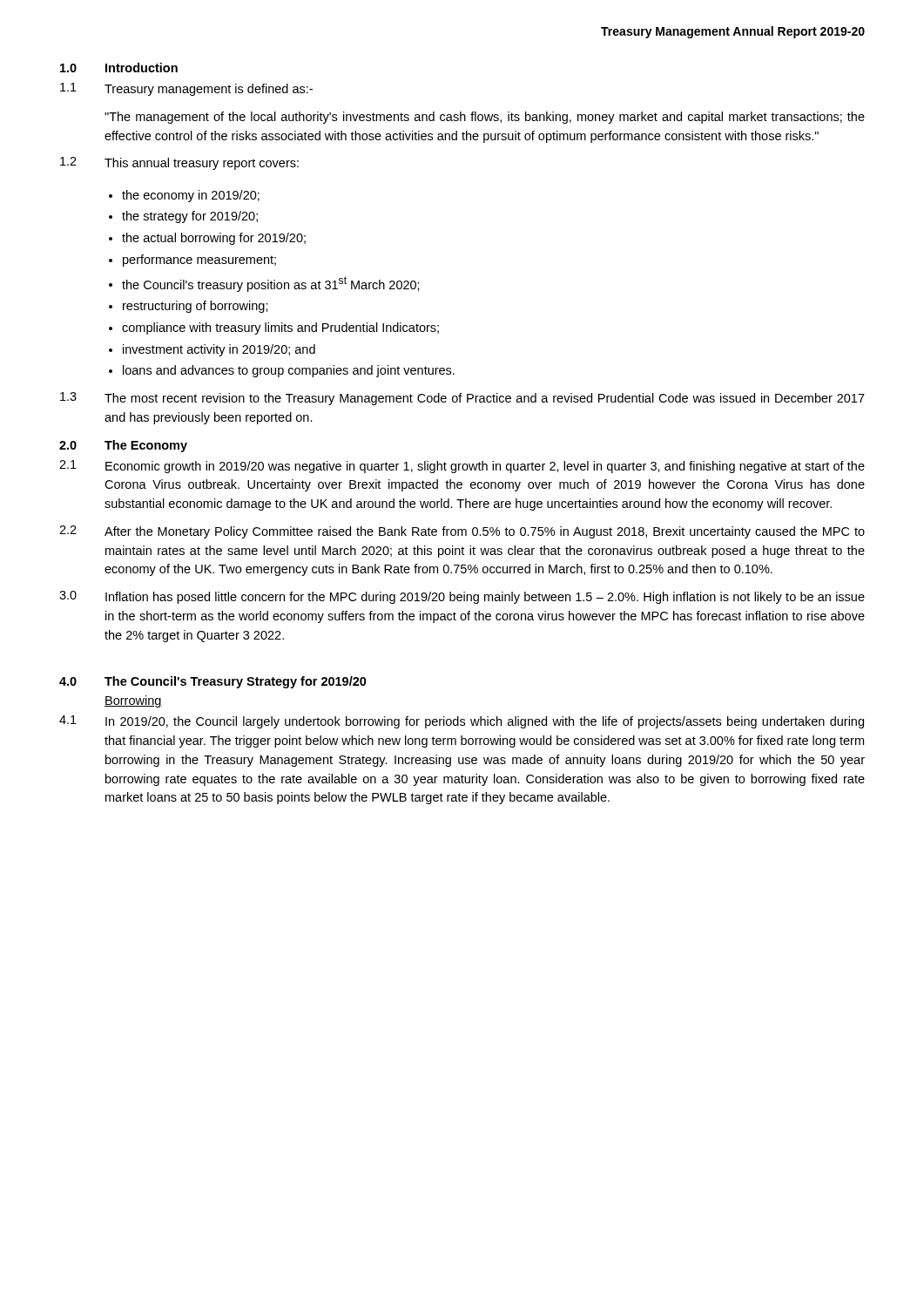This screenshot has height=1307, width=924.
Task: Point to the block beginning "loans and advances to group companies and"
Action: click(x=289, y=371)
